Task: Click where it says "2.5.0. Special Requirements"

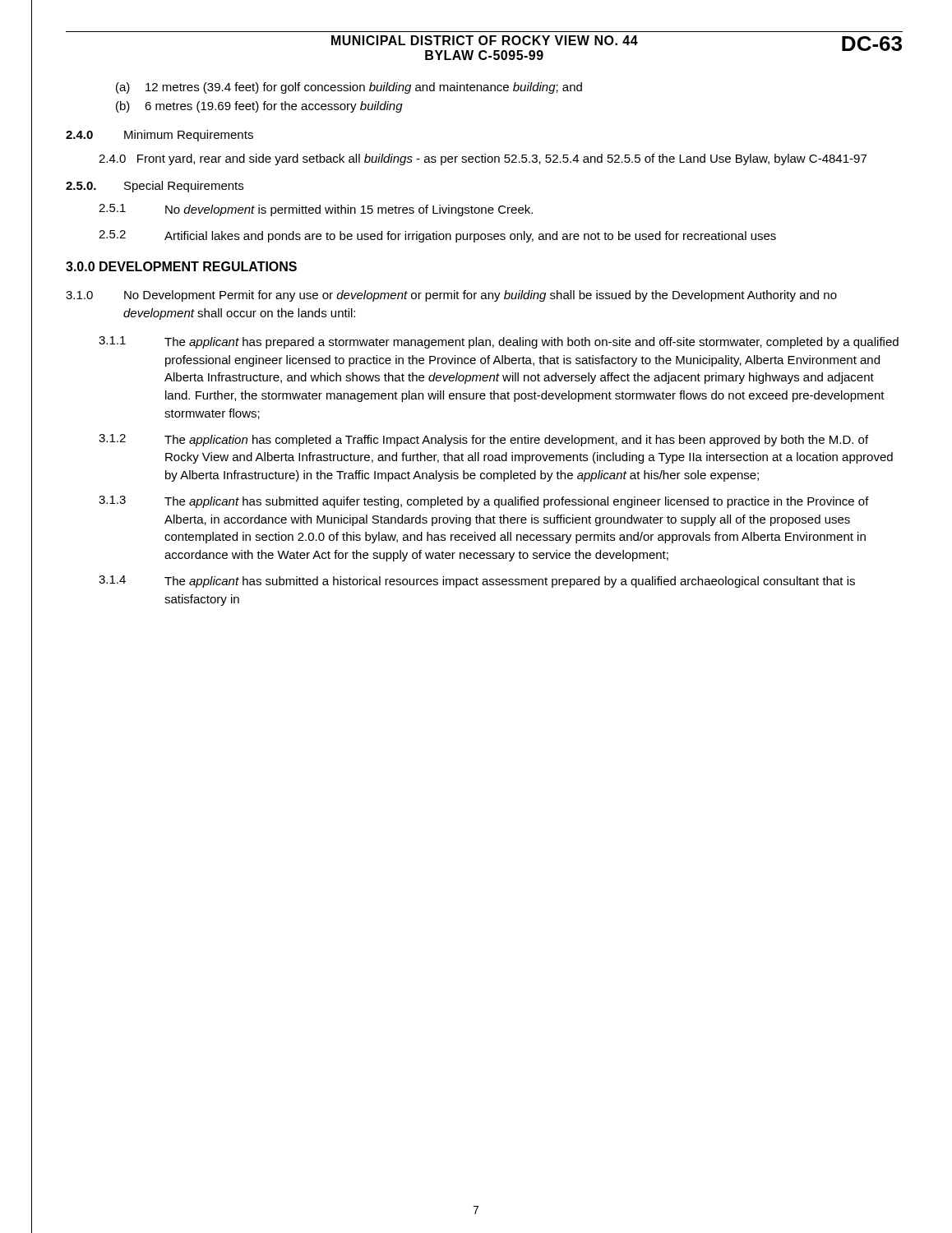Action: 155,186
